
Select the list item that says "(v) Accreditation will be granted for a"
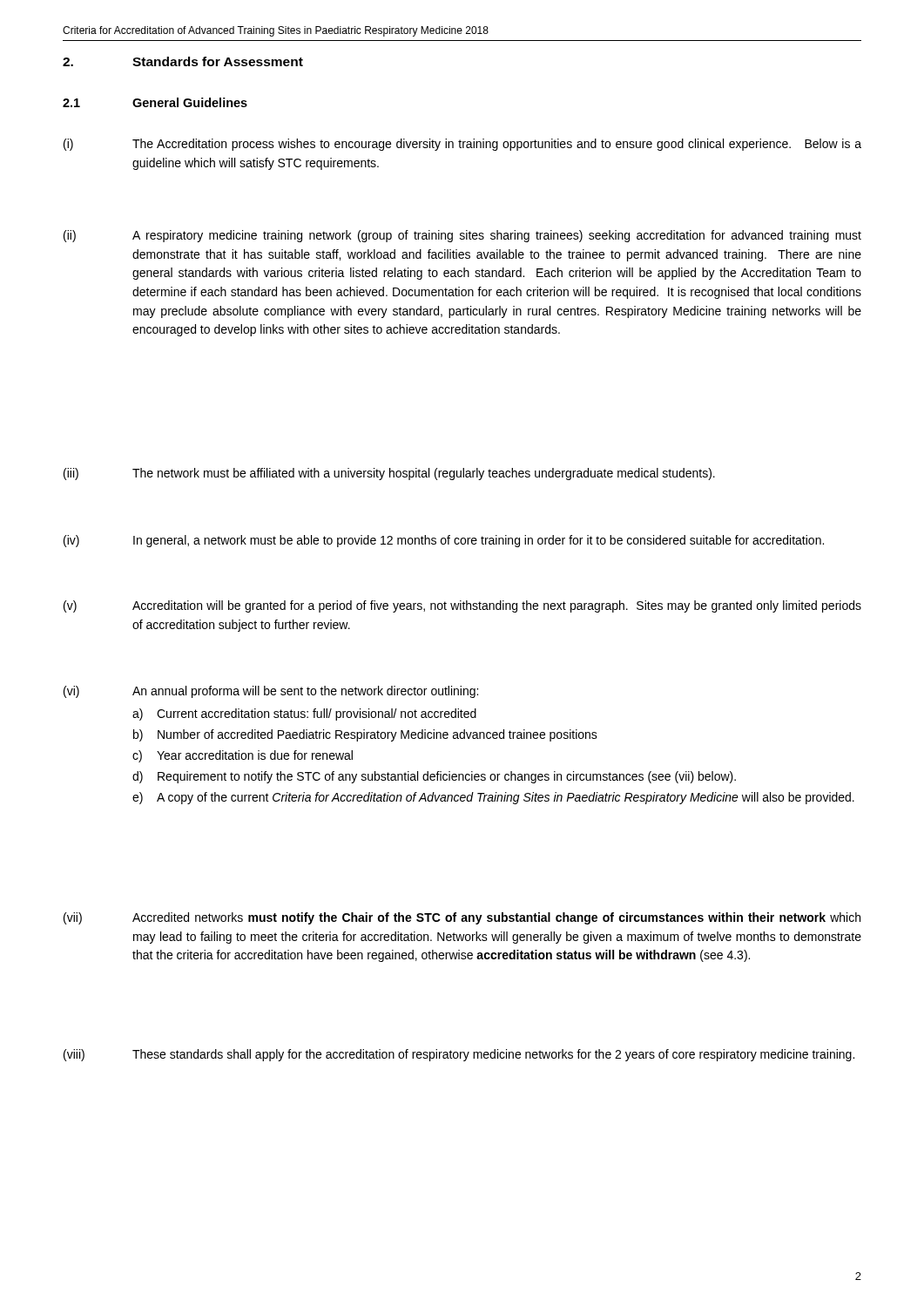462,616
